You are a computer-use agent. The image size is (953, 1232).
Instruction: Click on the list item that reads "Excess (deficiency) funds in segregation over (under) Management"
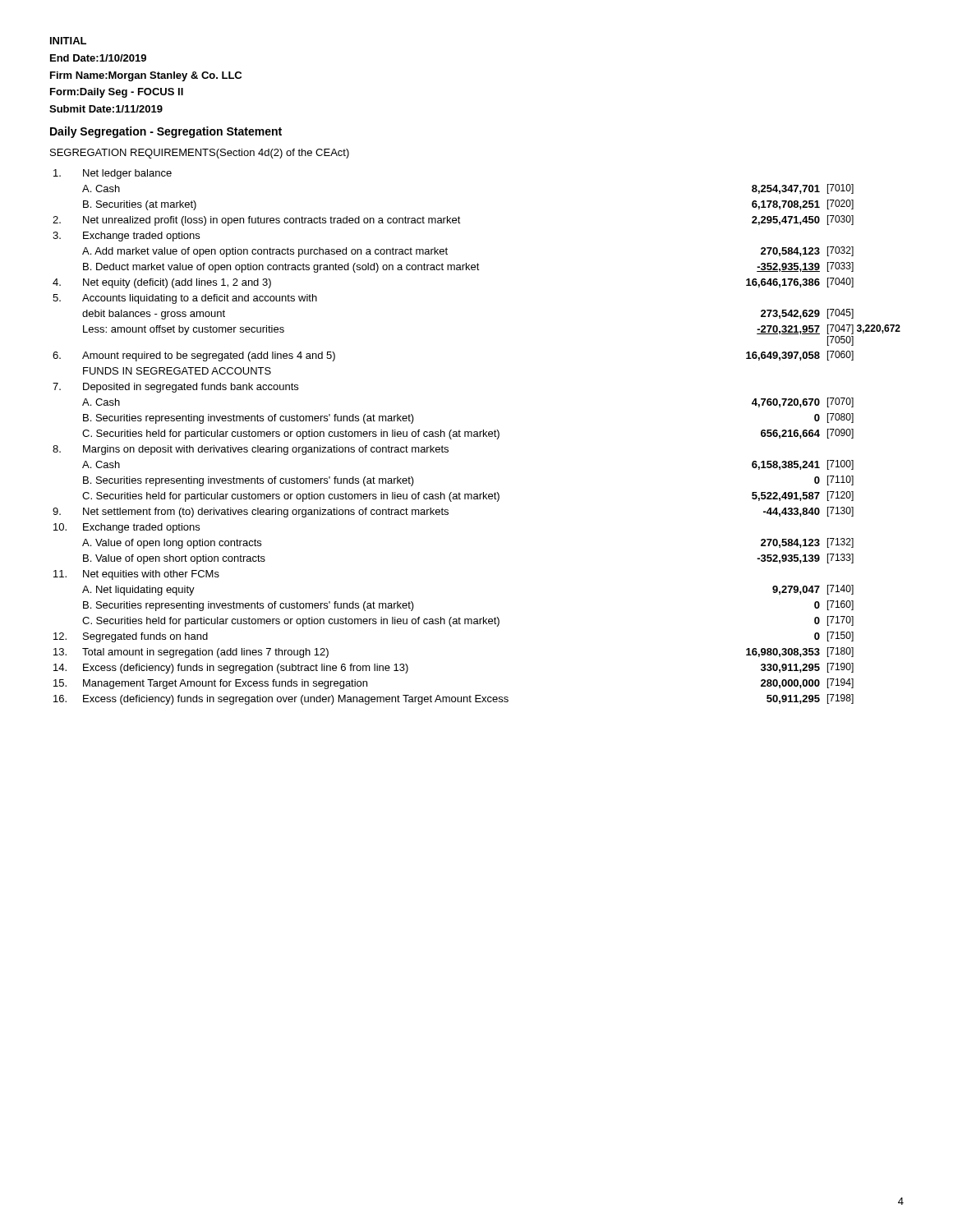pyautogui.click(x=295, y=699)
